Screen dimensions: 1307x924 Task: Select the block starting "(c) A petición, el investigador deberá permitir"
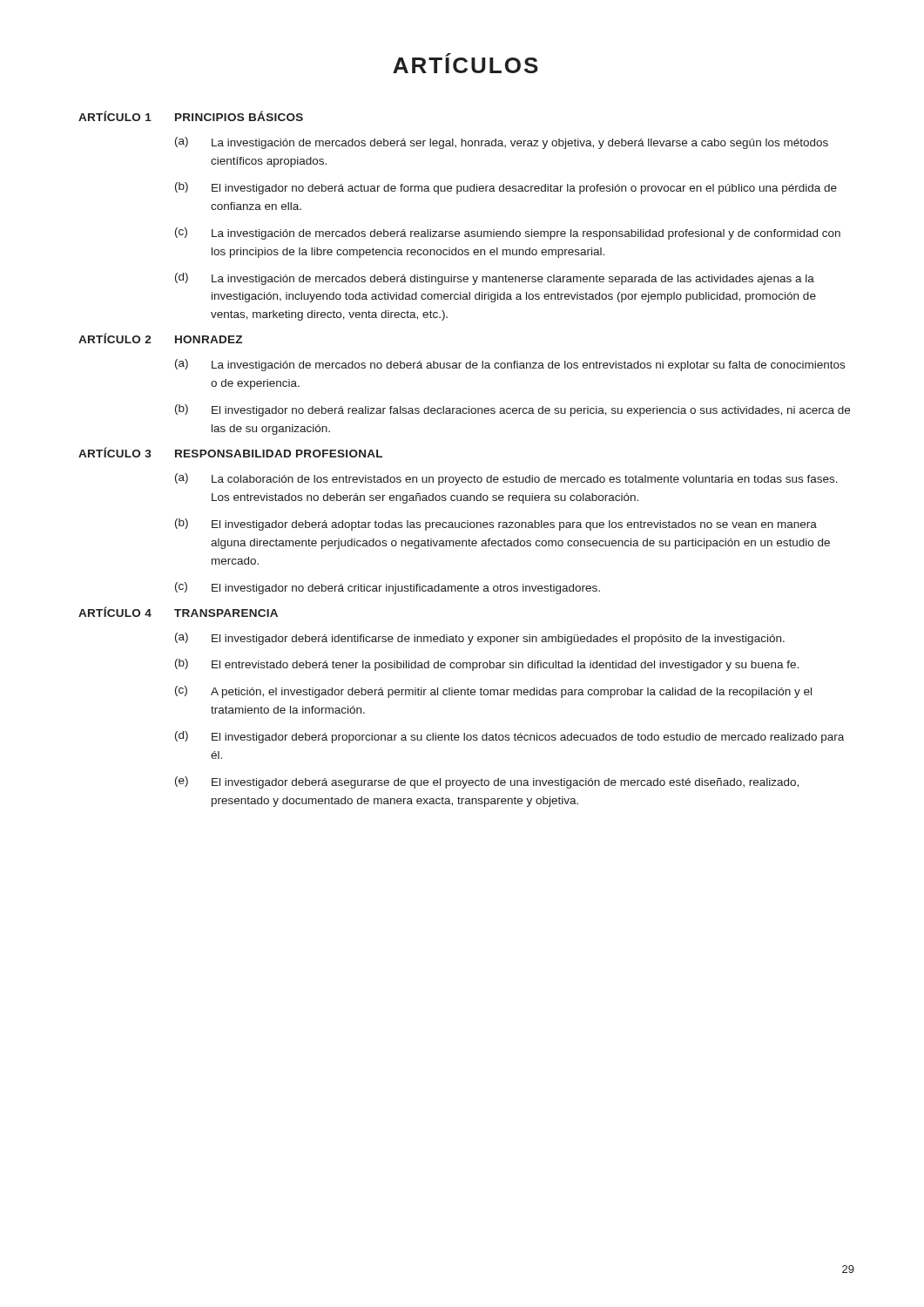pyautogui.click(x=514, y=702)
